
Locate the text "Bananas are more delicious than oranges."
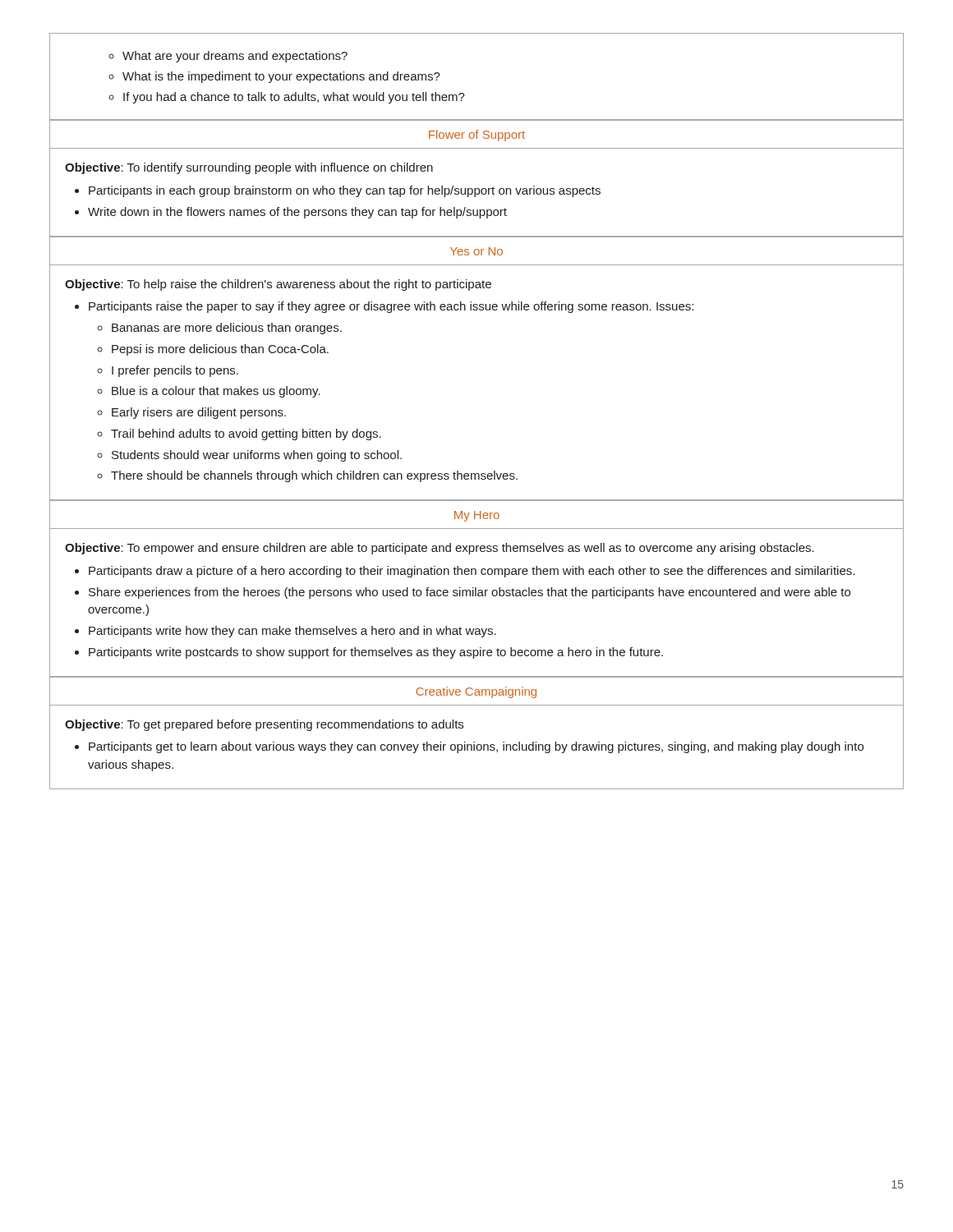point(227,329)
